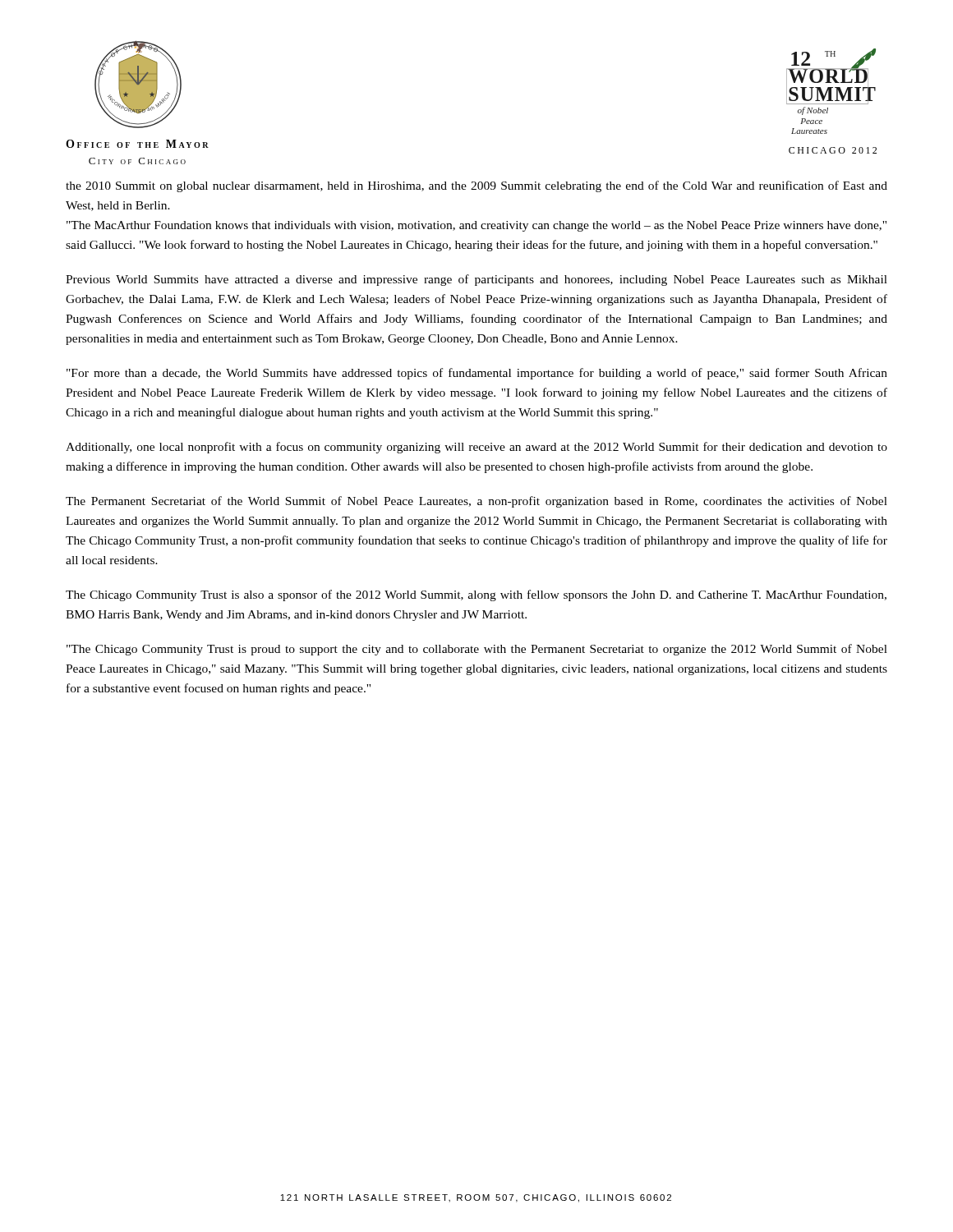953x1232 pixels.
Task: Select the text block starting "Previous World Summits have attracted a diverse"
Action: pyautogui.click(x=476, y=309)
